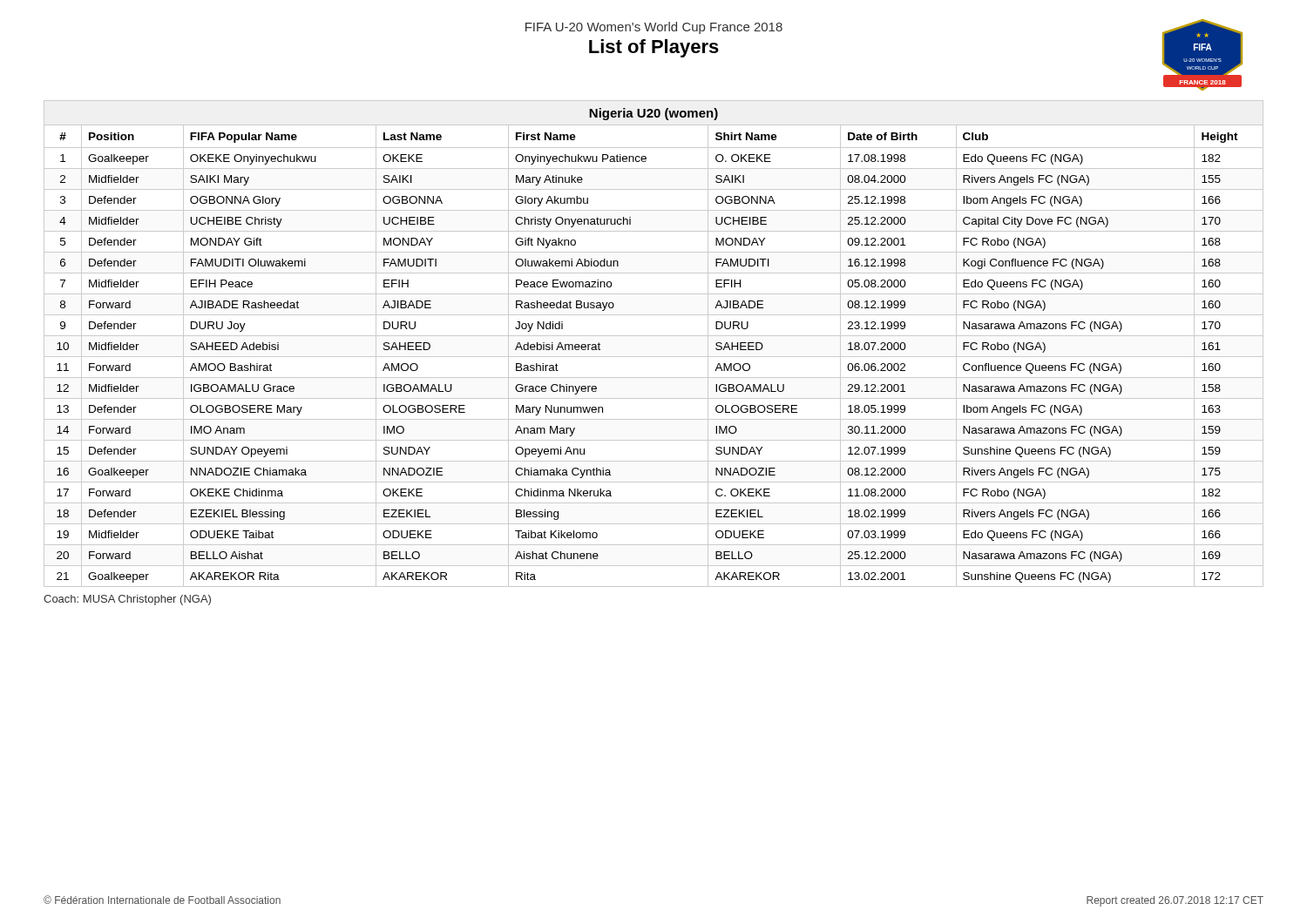Select the title that reads "List of Players"
This screenshot has height=924, width=1307.
(x=654, y=47)
